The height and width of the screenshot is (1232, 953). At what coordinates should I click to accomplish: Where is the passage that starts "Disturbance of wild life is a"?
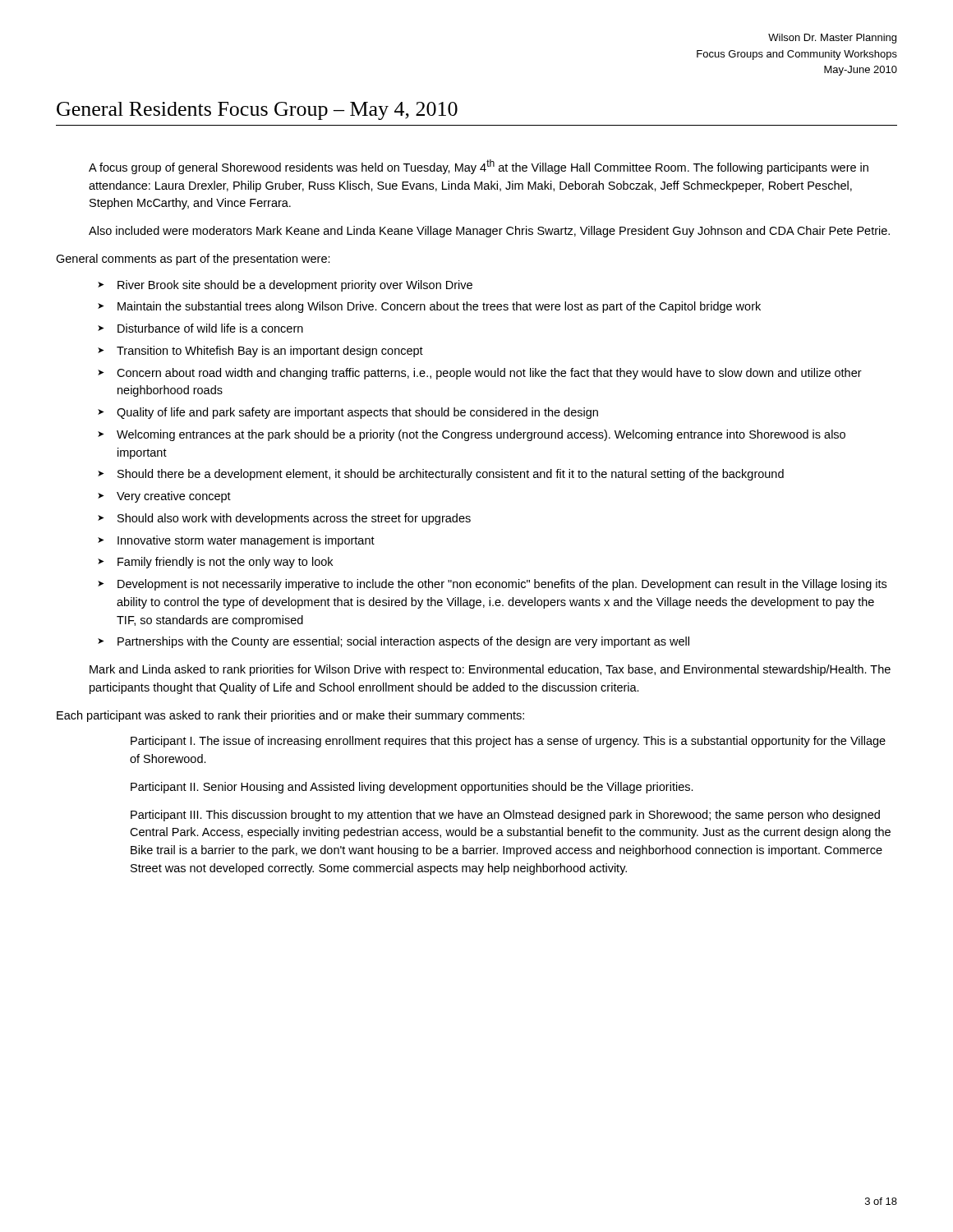(x=210, y=329)
